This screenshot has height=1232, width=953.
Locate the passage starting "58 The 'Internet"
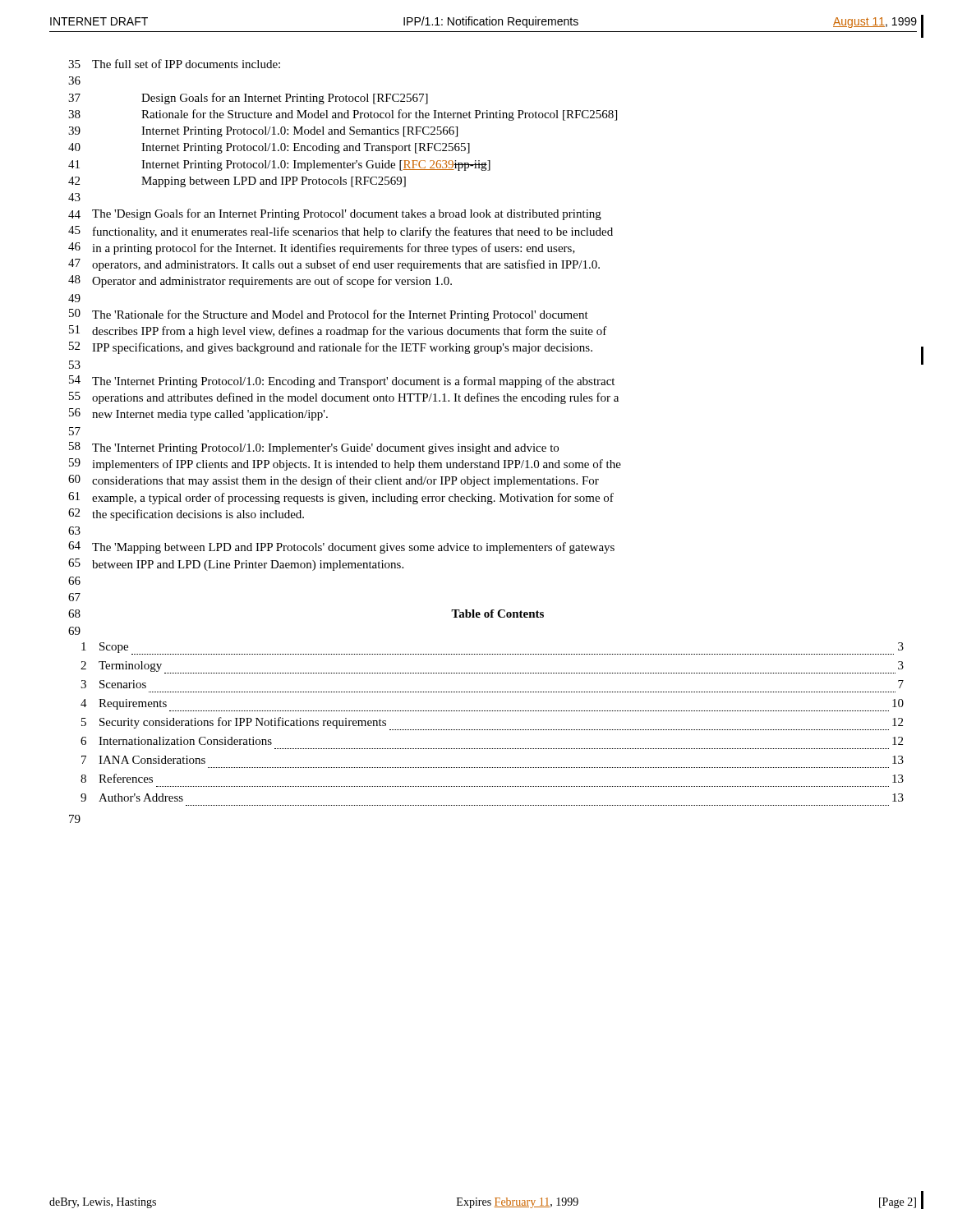pos(476,448)
